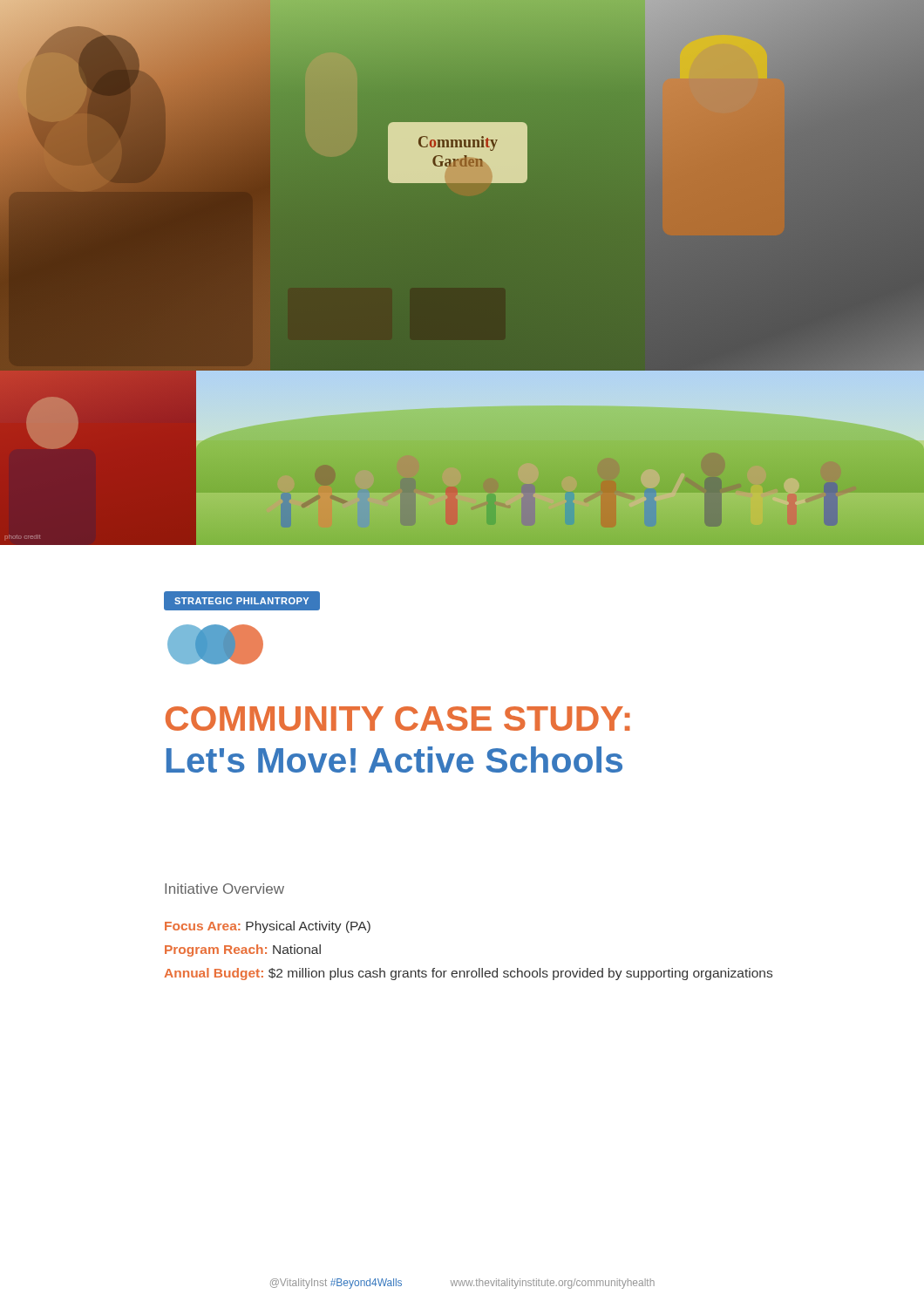The image size is (924, 1308).
Task: Find "COMMUNITY CASE STUDY: Let's Move! Active Schools" on this page
Action: pyautogui.click(x=522, y=740)
